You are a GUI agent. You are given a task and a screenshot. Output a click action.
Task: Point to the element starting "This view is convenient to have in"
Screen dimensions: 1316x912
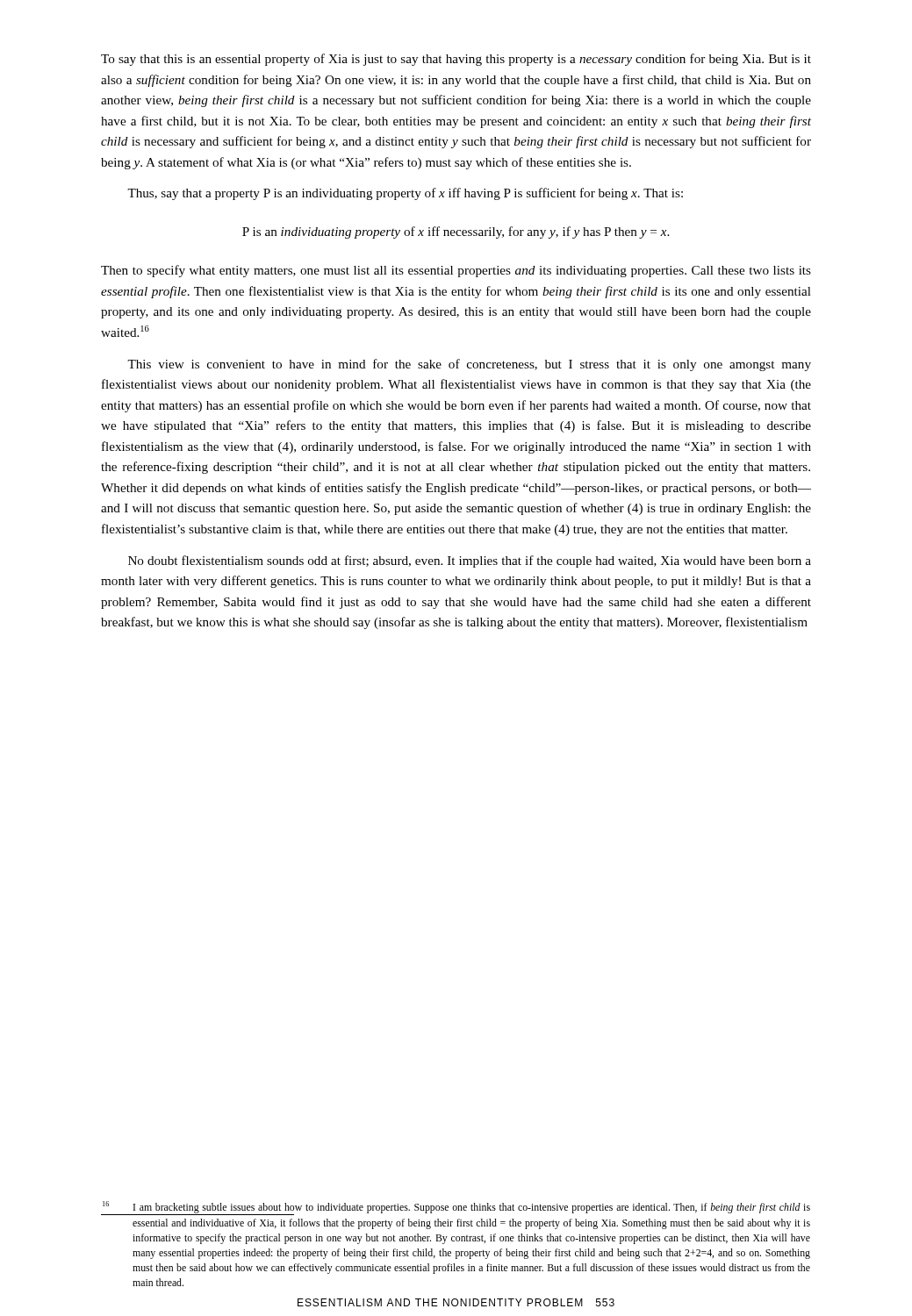456,446
